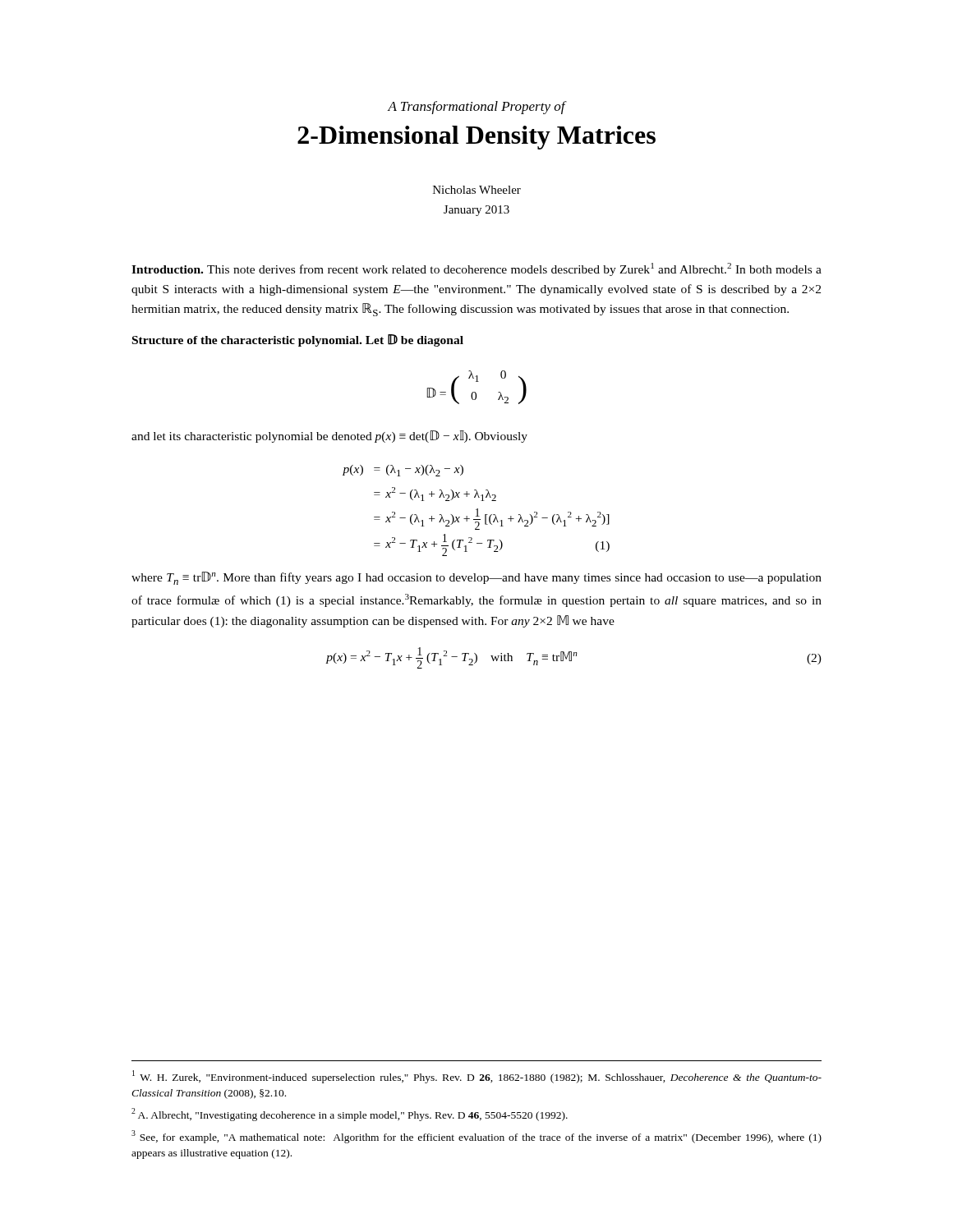Find the text block starting "Nicholas Wheeler January 2013"
This screenshot has width=953, height=1232.
pyautogui.click(x=476, y=200)
